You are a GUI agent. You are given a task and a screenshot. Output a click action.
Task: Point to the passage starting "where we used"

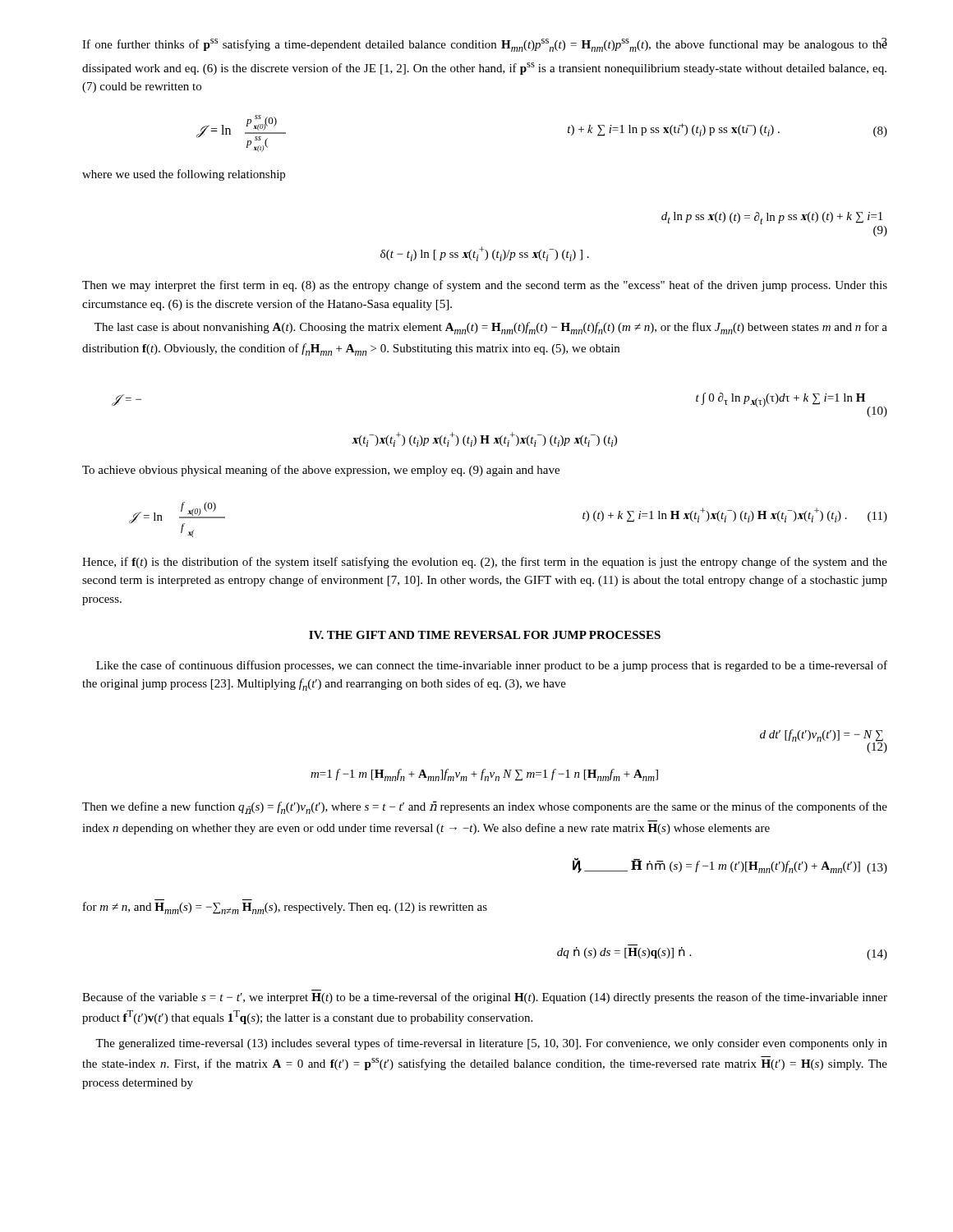tap(184, 174)
